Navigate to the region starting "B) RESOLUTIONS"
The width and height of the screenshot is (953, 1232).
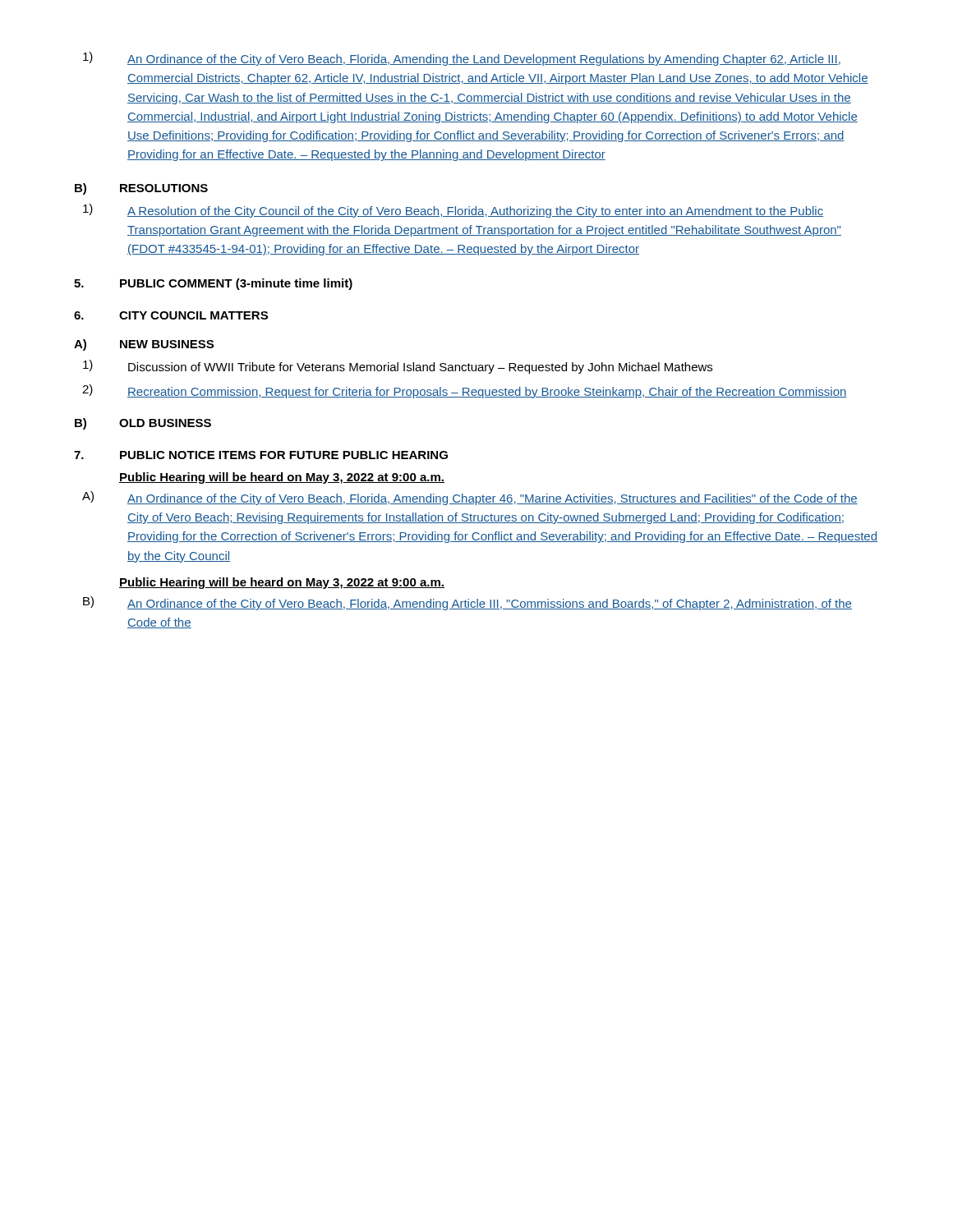coord(141,187)
